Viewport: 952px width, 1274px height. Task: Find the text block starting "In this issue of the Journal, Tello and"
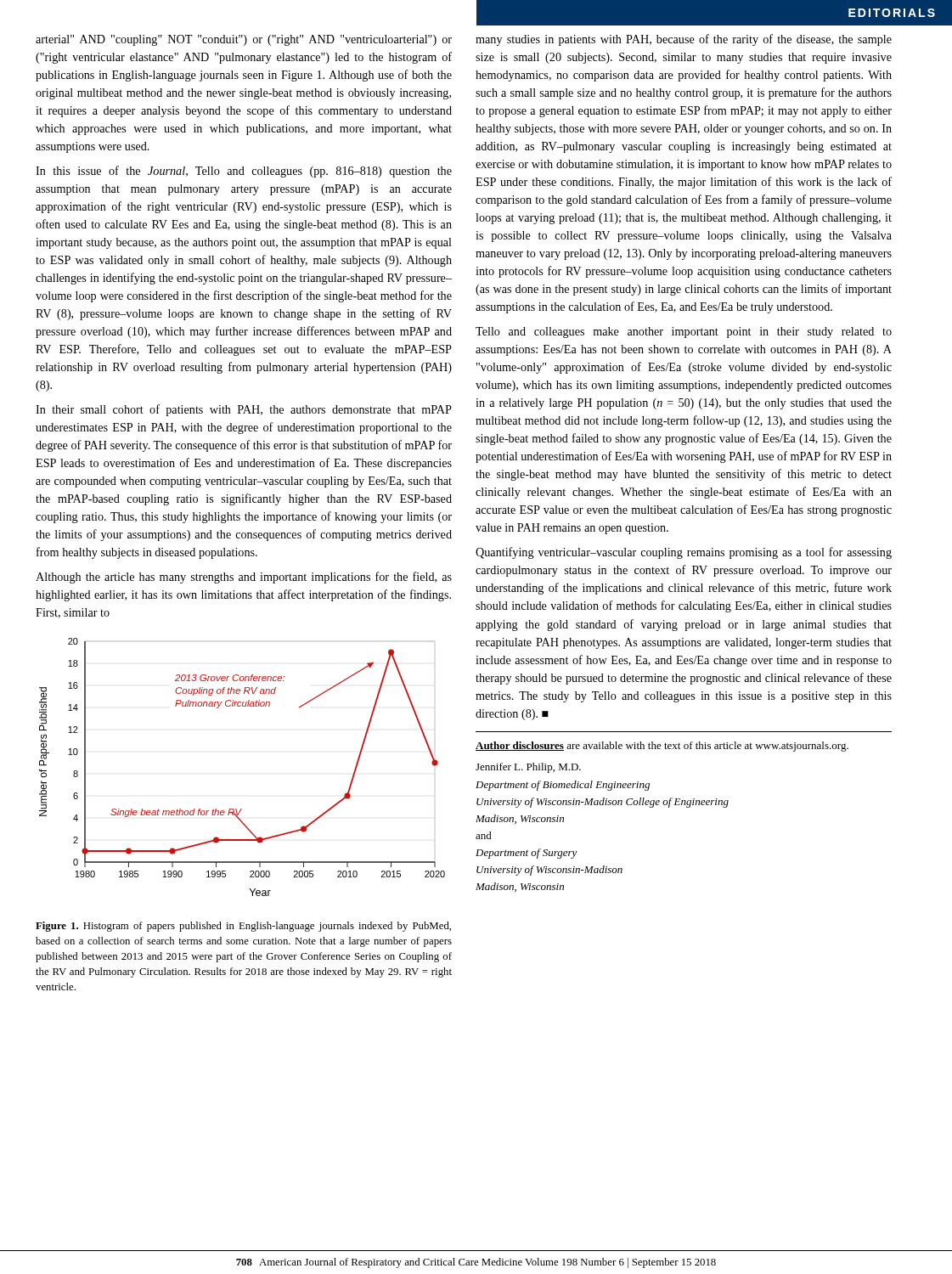click(x=244, y=278)
